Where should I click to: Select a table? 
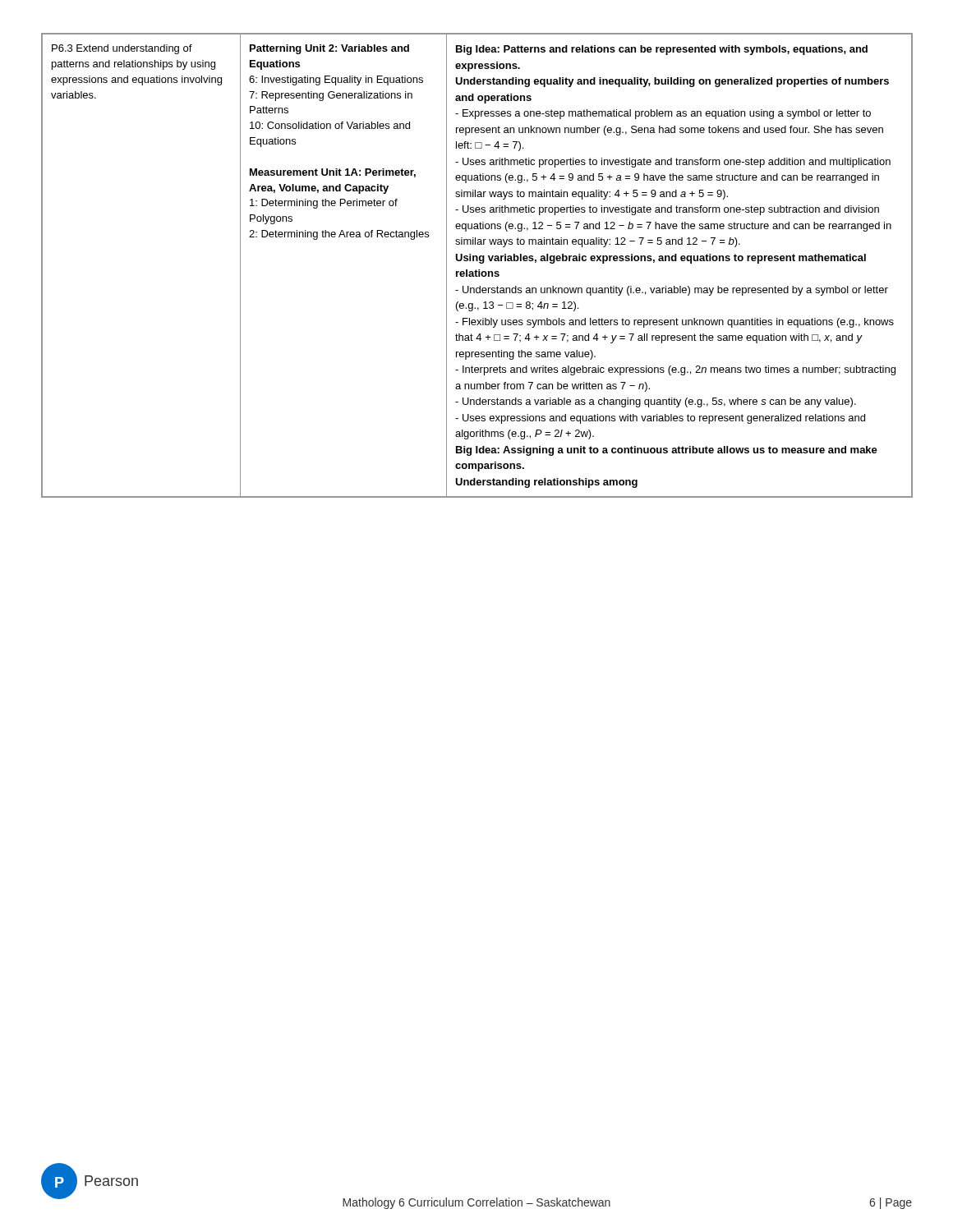pyautogui.click(x=477, y=265)
